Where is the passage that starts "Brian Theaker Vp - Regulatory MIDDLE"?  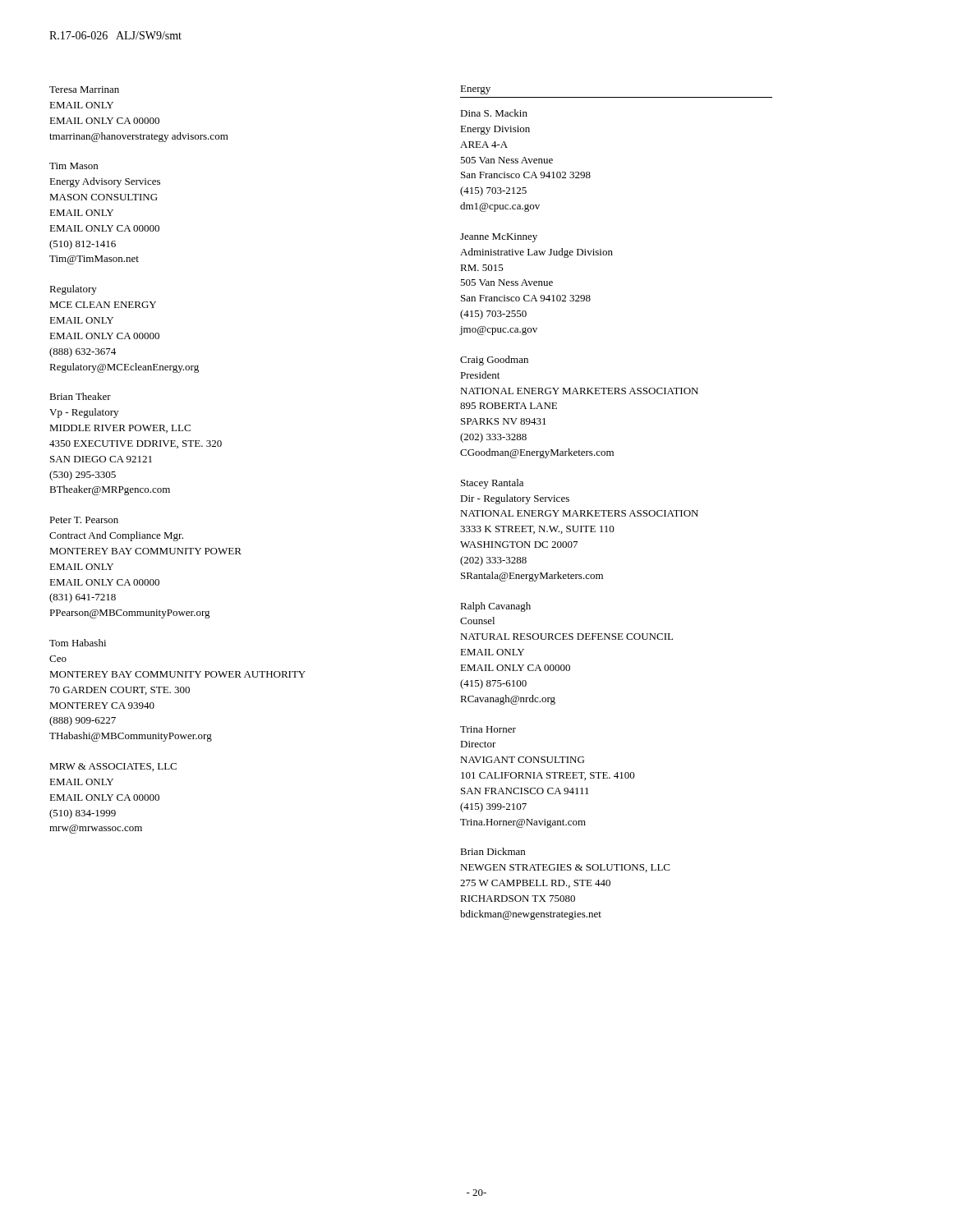tap(136, 443)
